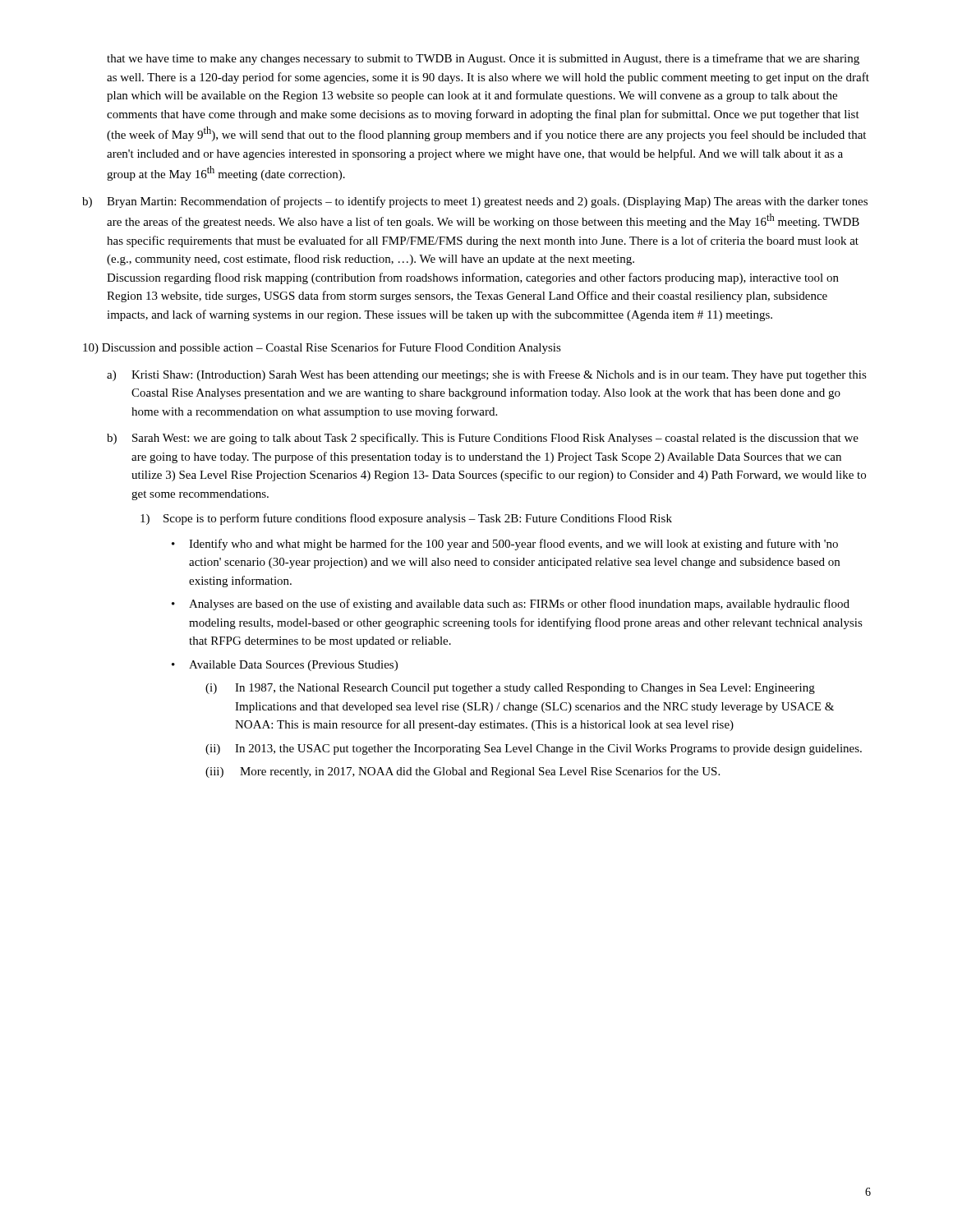The image size is (953, 1232).
Task: Find the text starting "(ii) In 2013, the"
Action: (538, 748)
